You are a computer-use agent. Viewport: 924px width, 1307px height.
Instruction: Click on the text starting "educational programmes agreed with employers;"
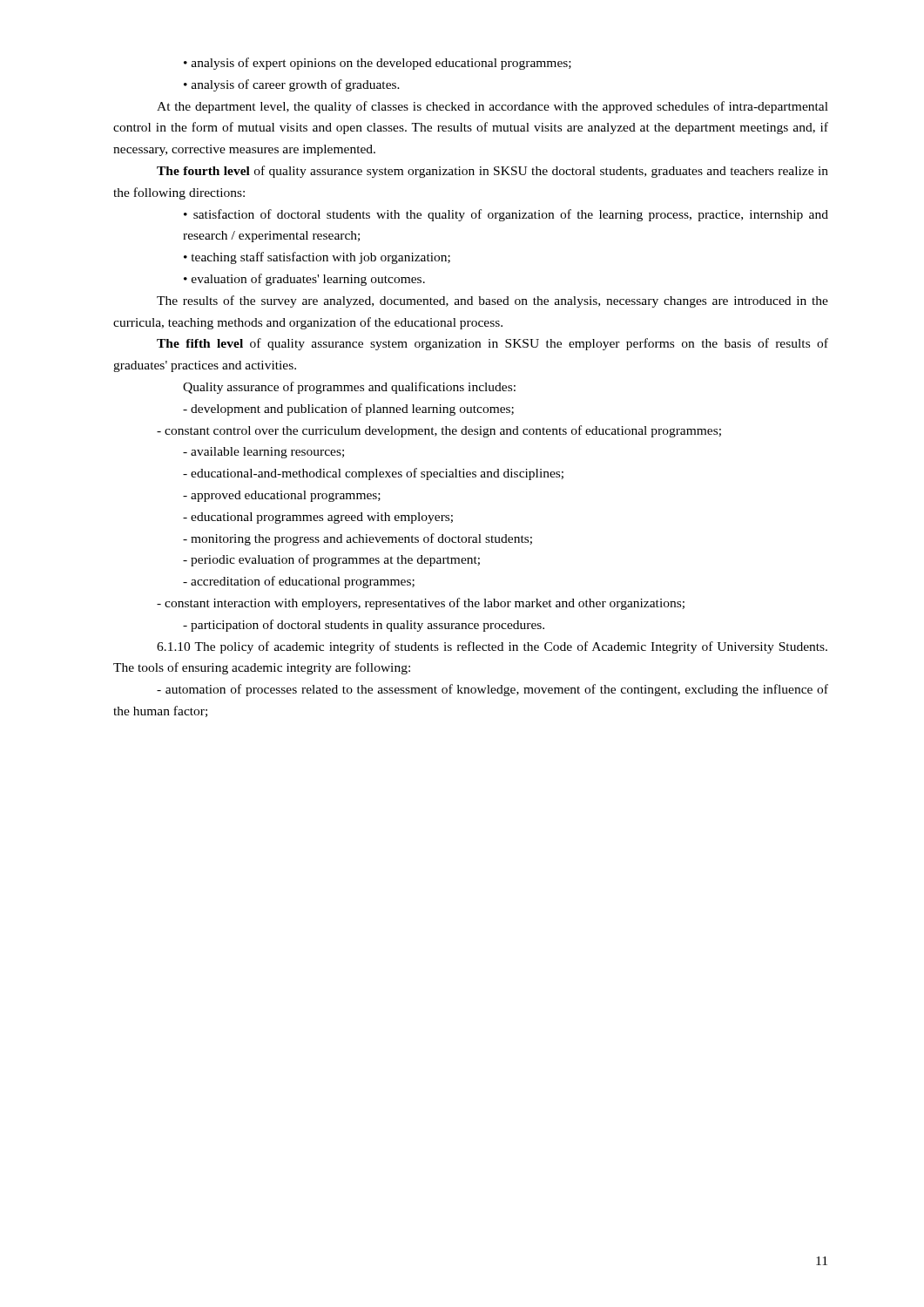[x=318, y=518]
